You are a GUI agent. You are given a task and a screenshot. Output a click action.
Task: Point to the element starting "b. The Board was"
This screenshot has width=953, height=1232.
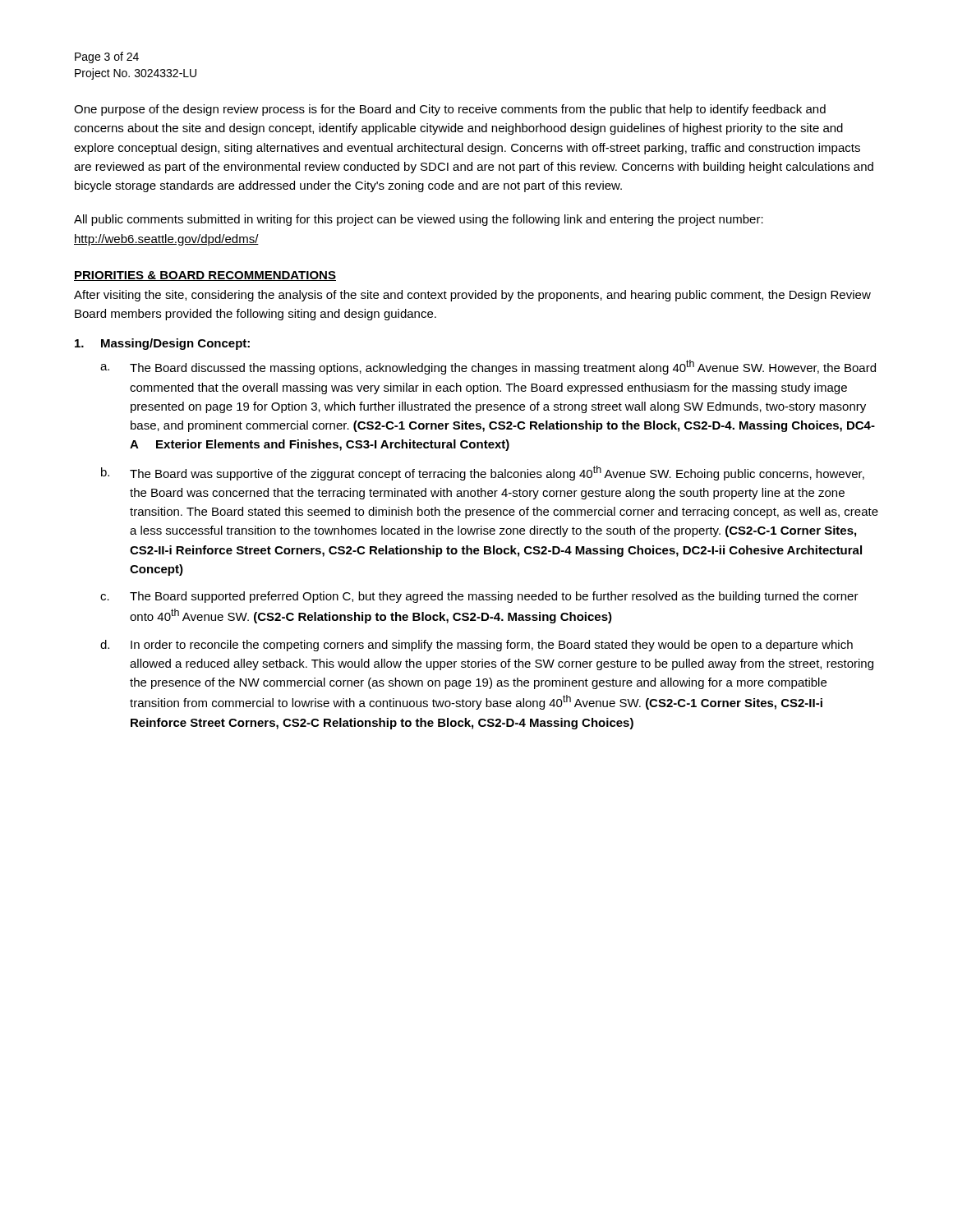(490, 520)
